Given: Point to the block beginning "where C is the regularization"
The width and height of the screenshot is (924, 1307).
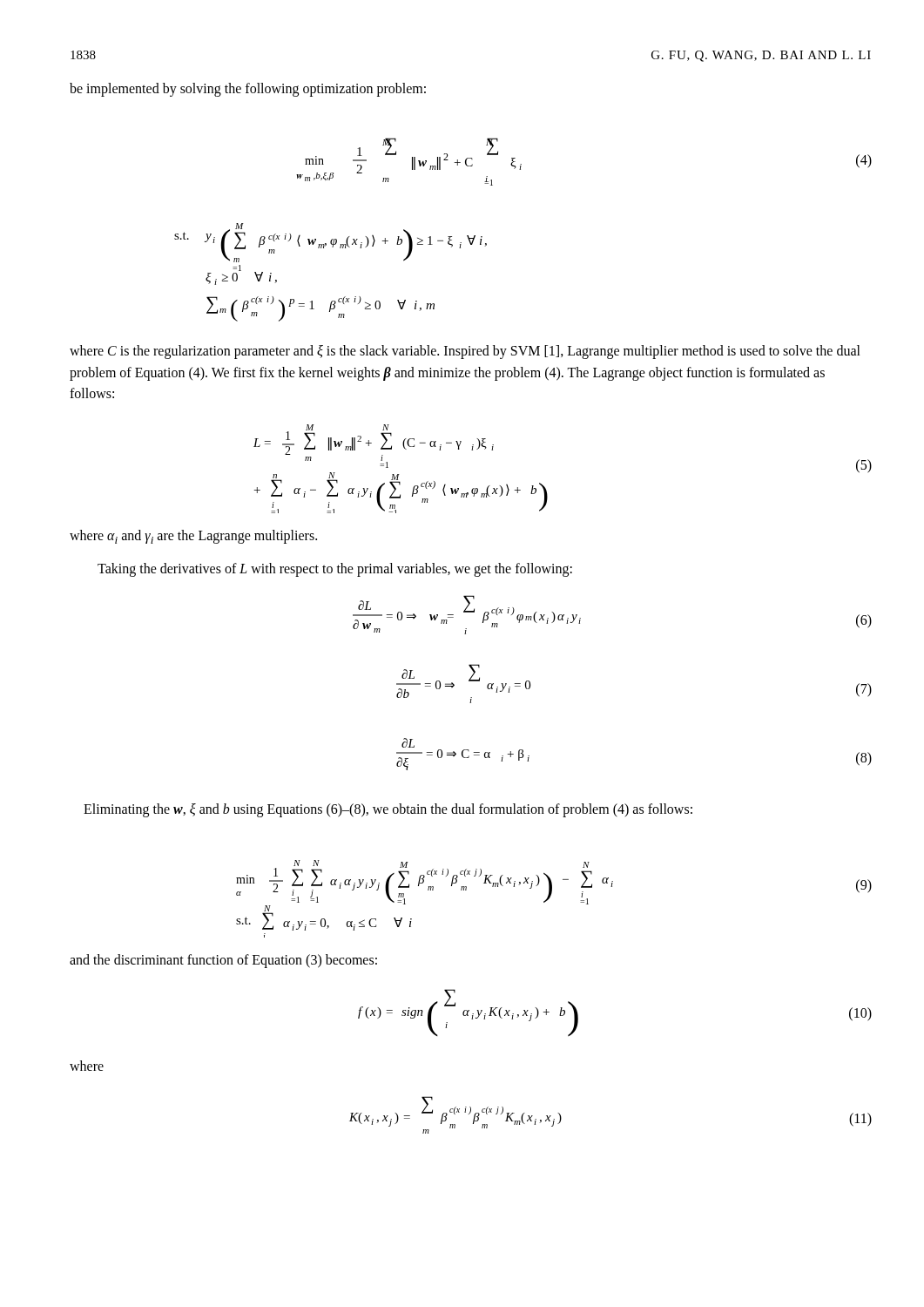Looking at the screenshot, I should click(471, 373).
